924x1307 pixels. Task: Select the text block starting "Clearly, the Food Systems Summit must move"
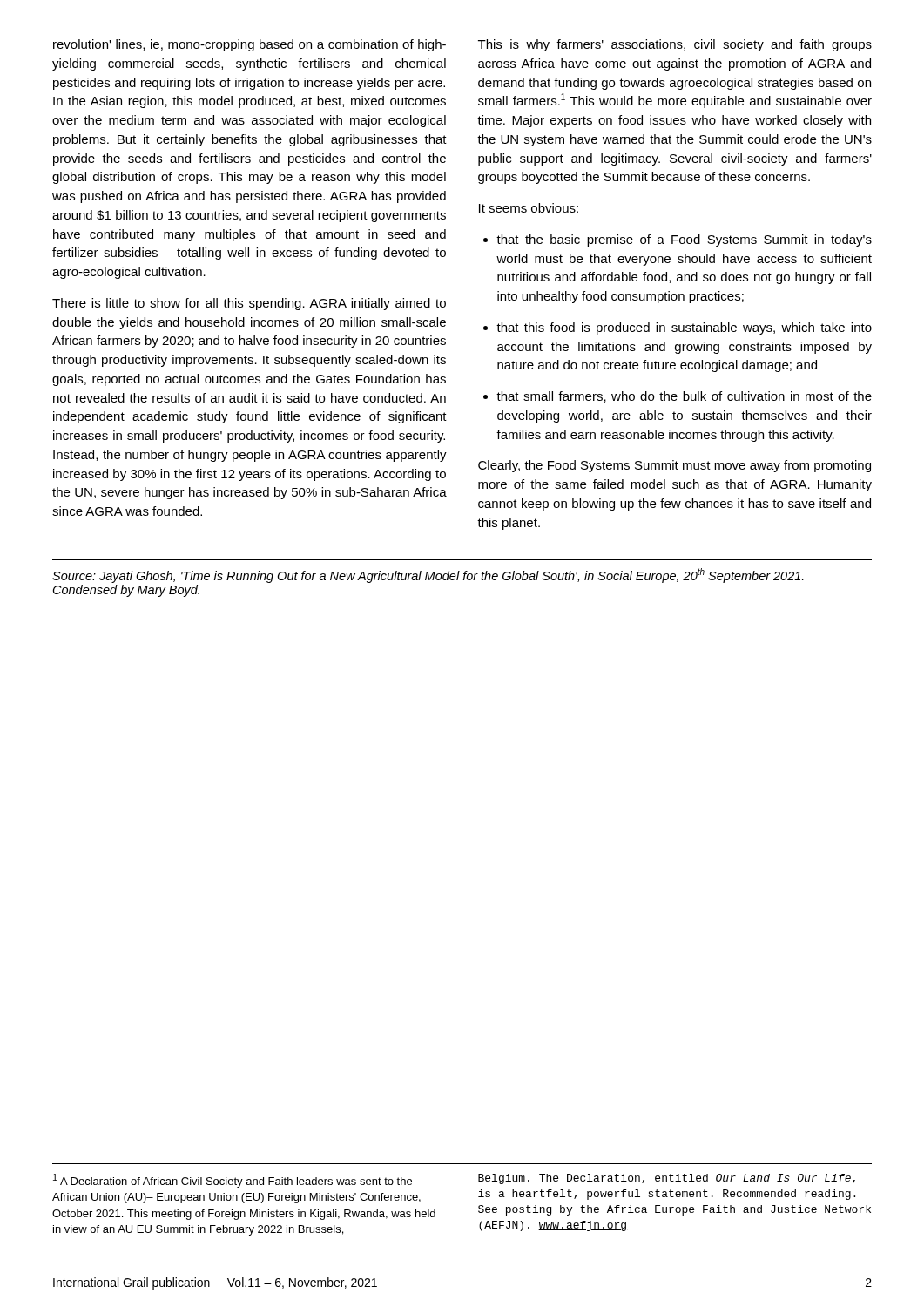pyautogui.click(x=675, y=494)
